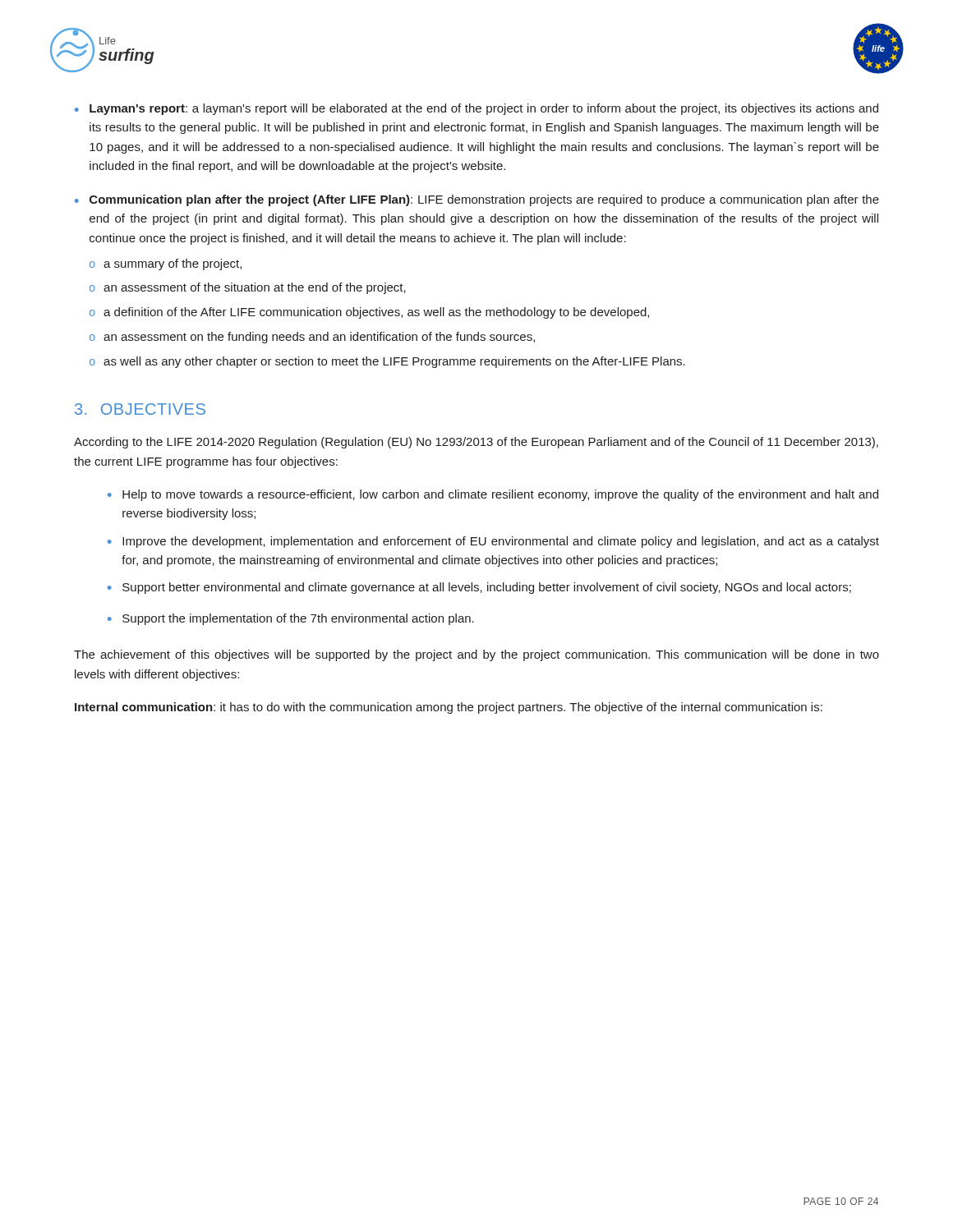
Task: Select the element starting "• Support the"
Action: click(291, 619)
